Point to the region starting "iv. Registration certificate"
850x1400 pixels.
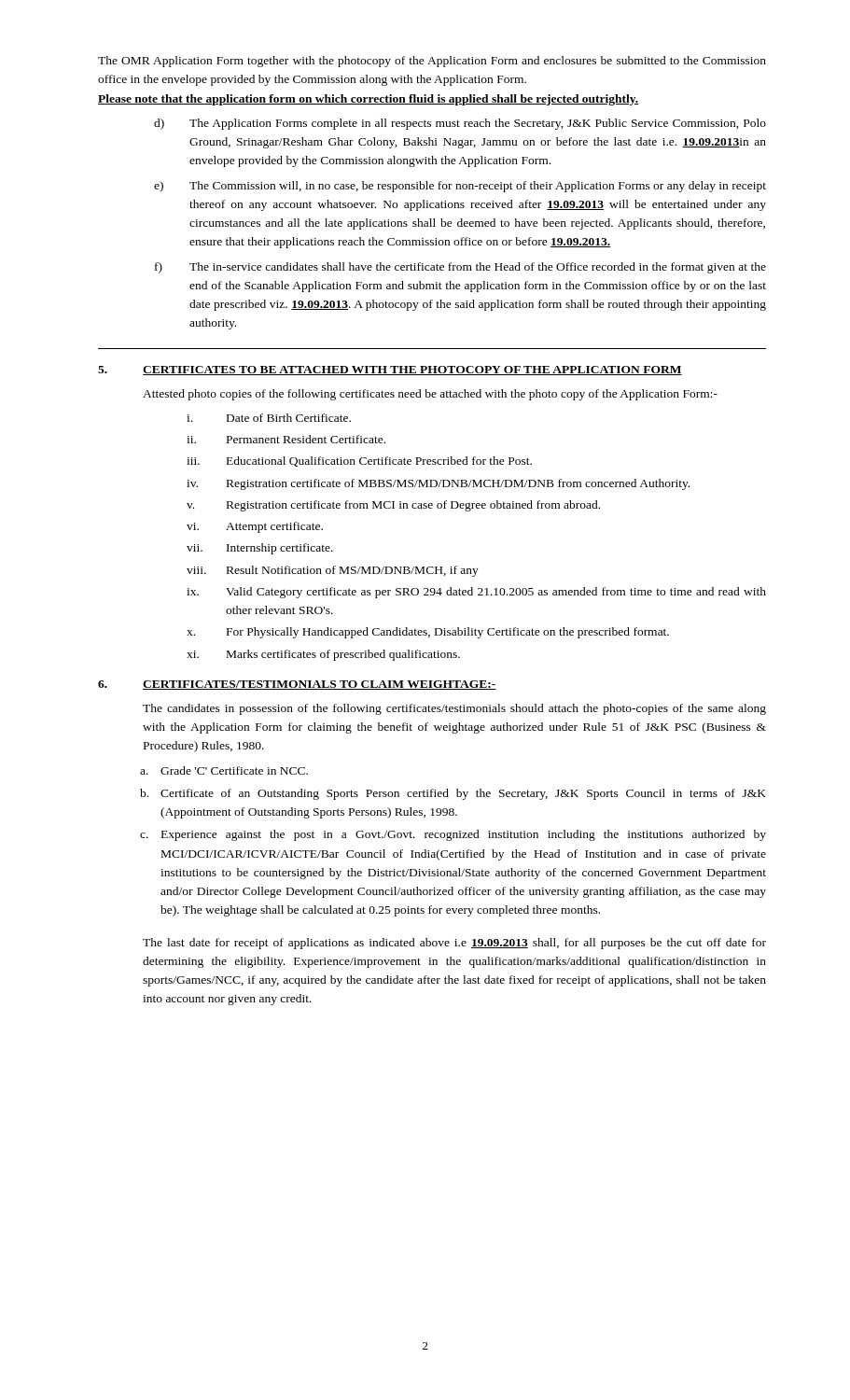[476, 483]
